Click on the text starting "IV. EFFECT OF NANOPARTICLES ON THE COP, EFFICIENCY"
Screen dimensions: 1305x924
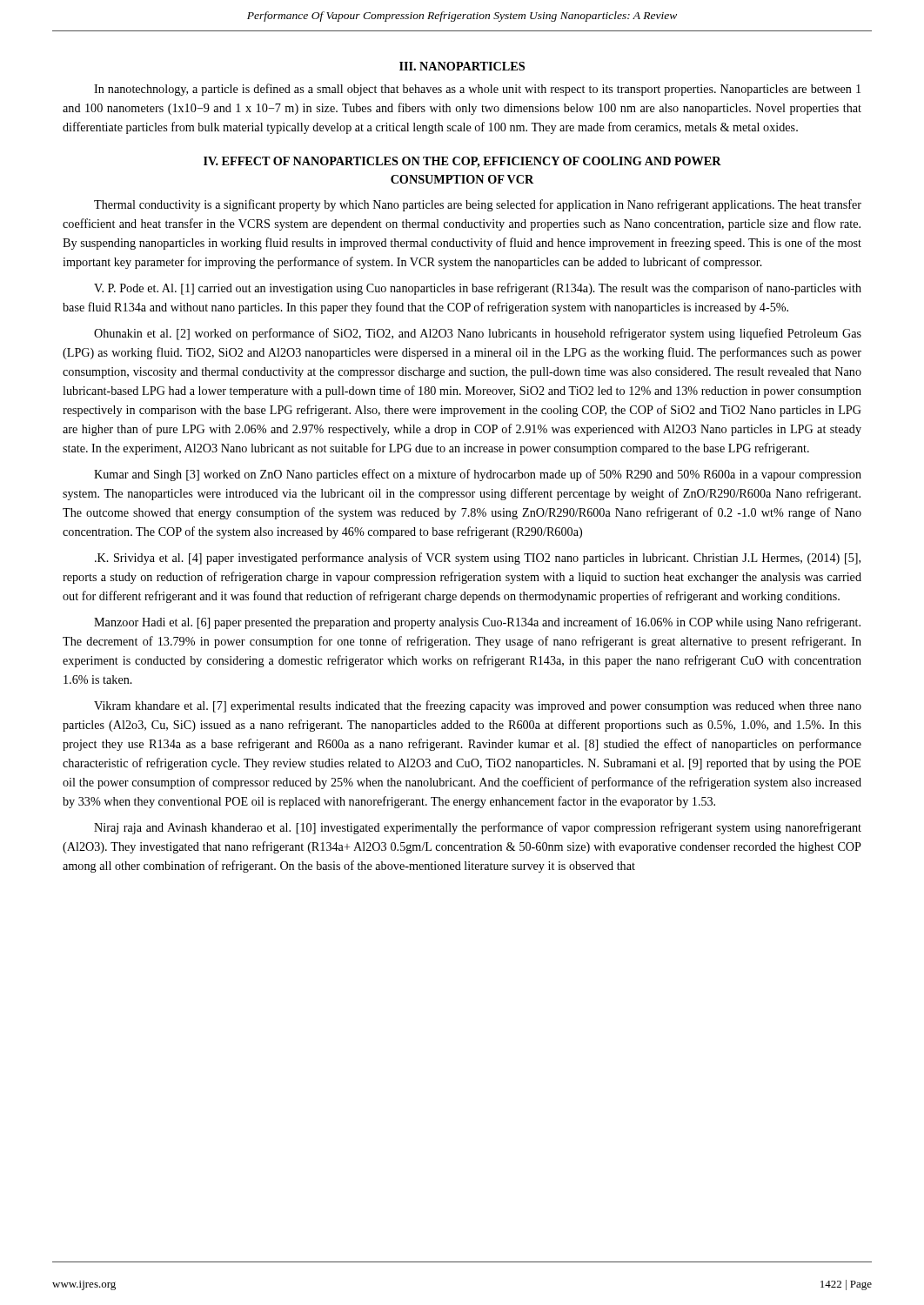[462, 170]
